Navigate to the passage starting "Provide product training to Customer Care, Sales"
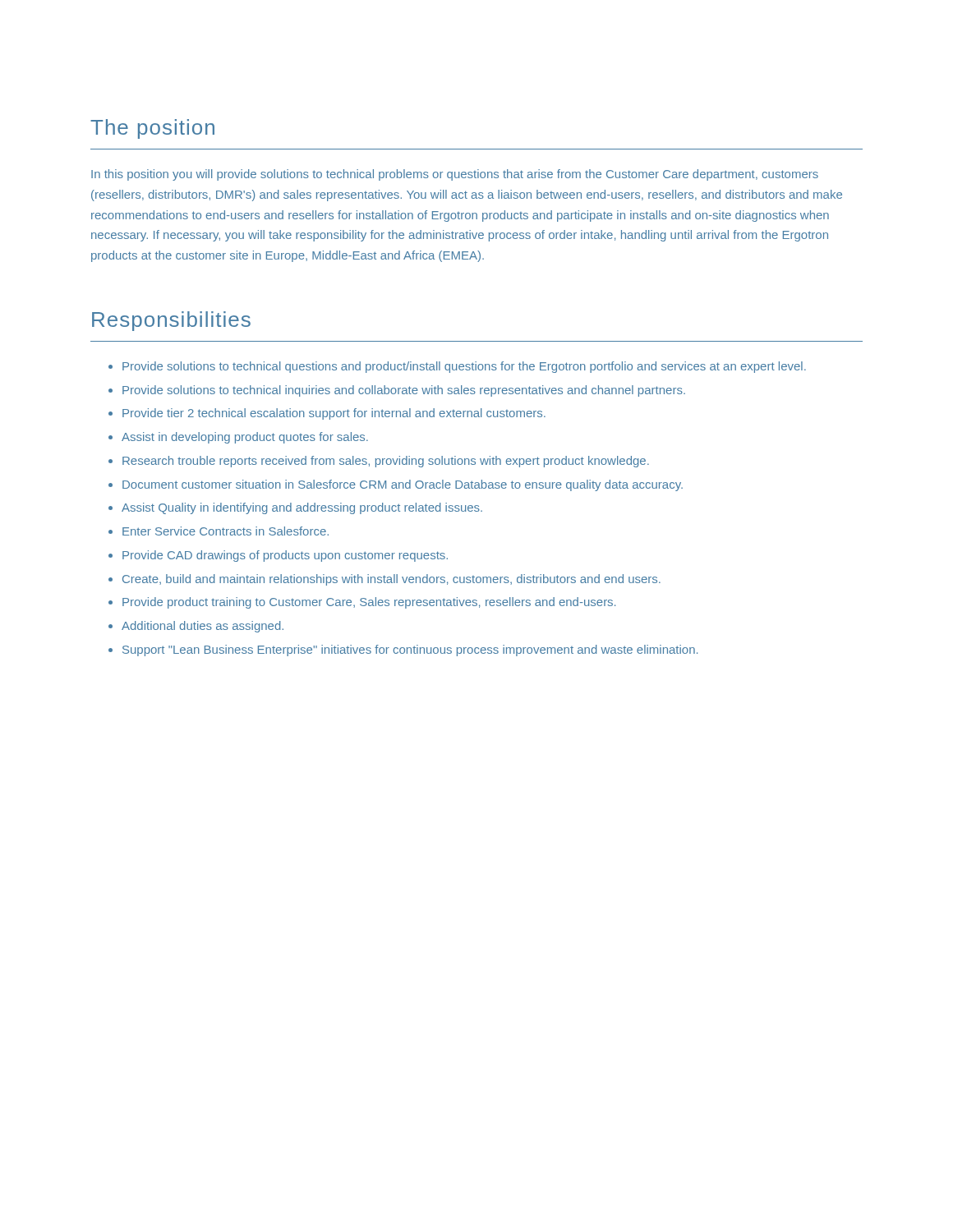This screenshot has height=1232, width=953. [492, 603]
